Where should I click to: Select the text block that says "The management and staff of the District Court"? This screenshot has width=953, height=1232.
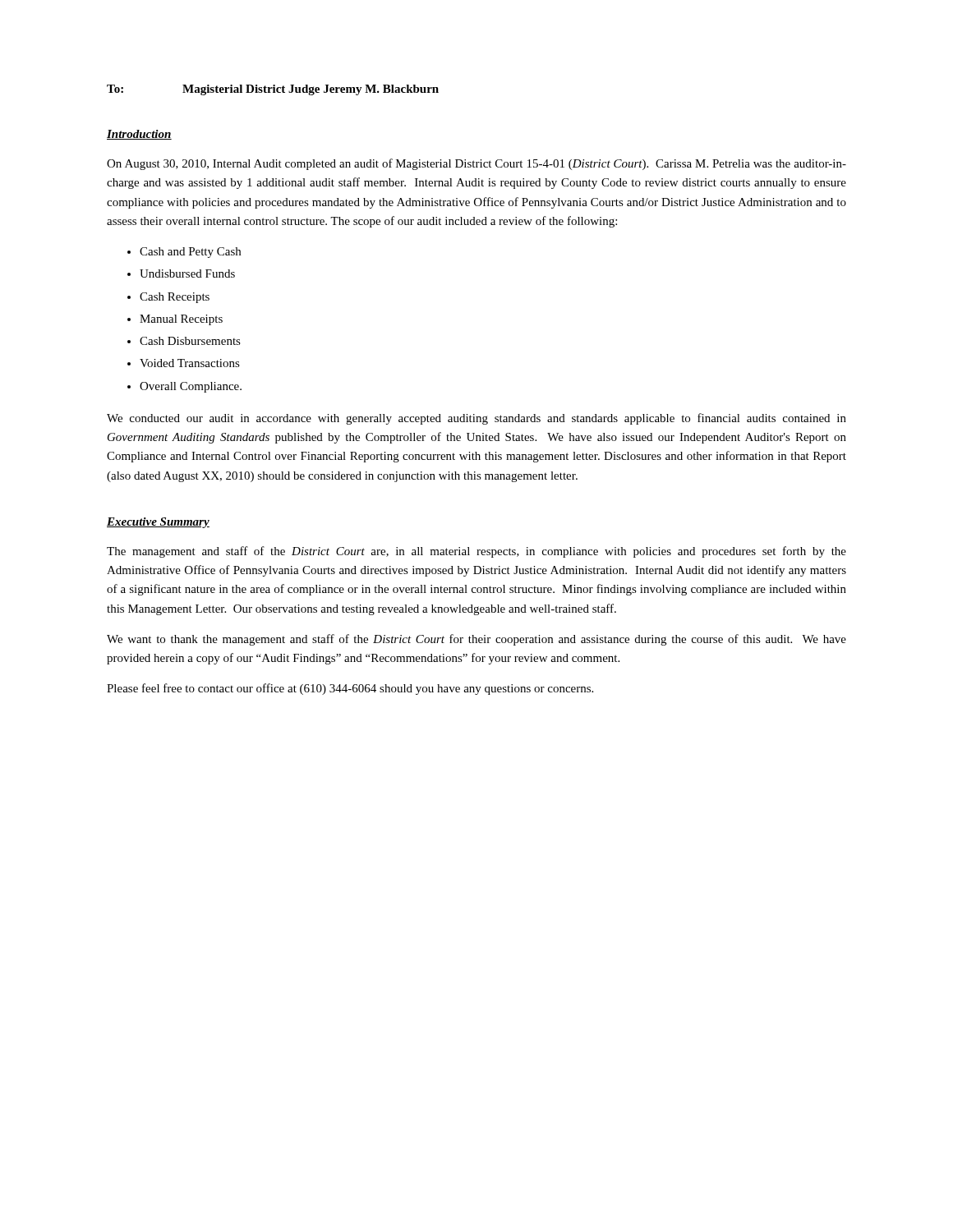(x=476, y=580)
